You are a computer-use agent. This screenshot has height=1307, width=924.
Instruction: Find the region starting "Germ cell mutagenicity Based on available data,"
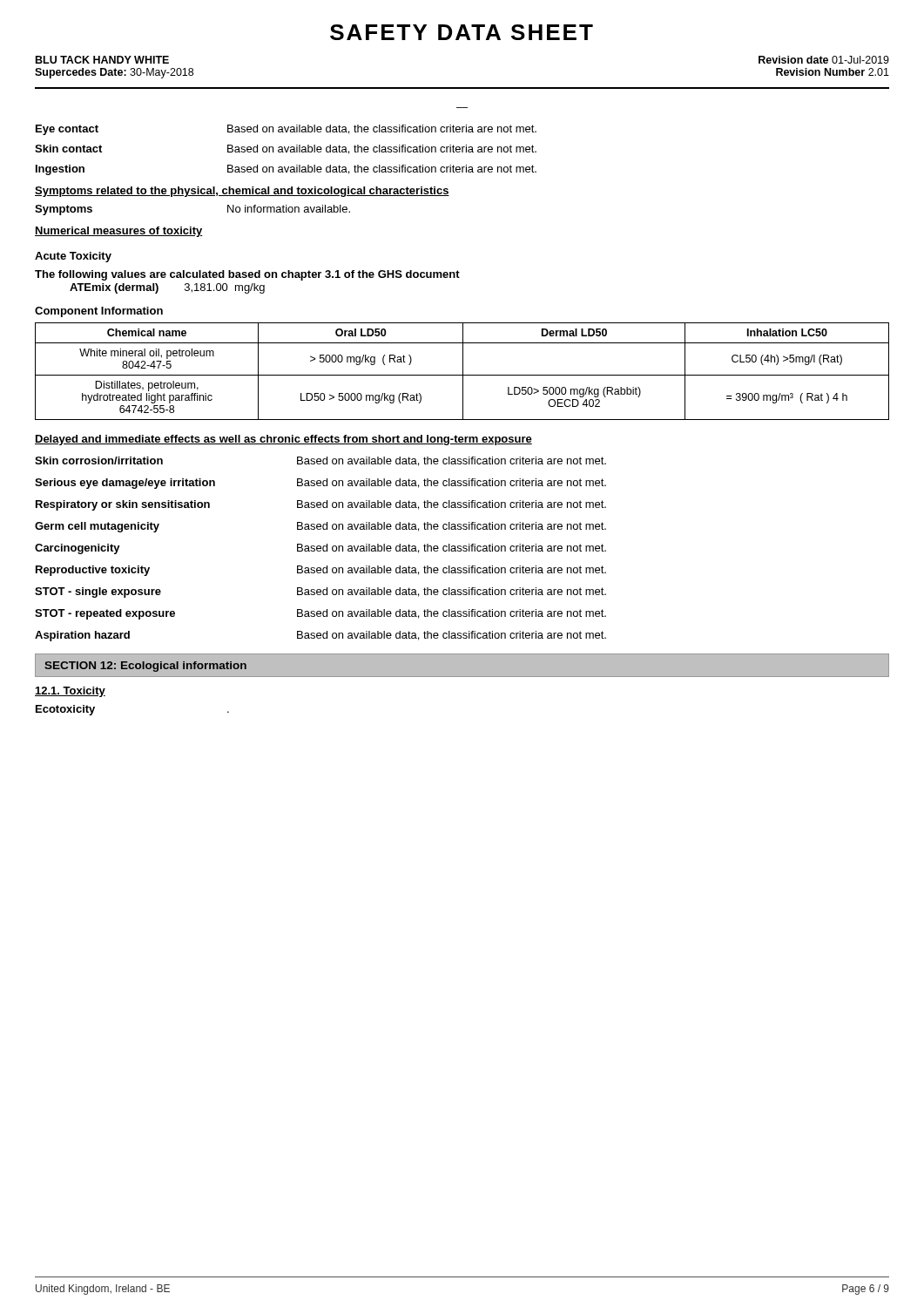(321, 526)
